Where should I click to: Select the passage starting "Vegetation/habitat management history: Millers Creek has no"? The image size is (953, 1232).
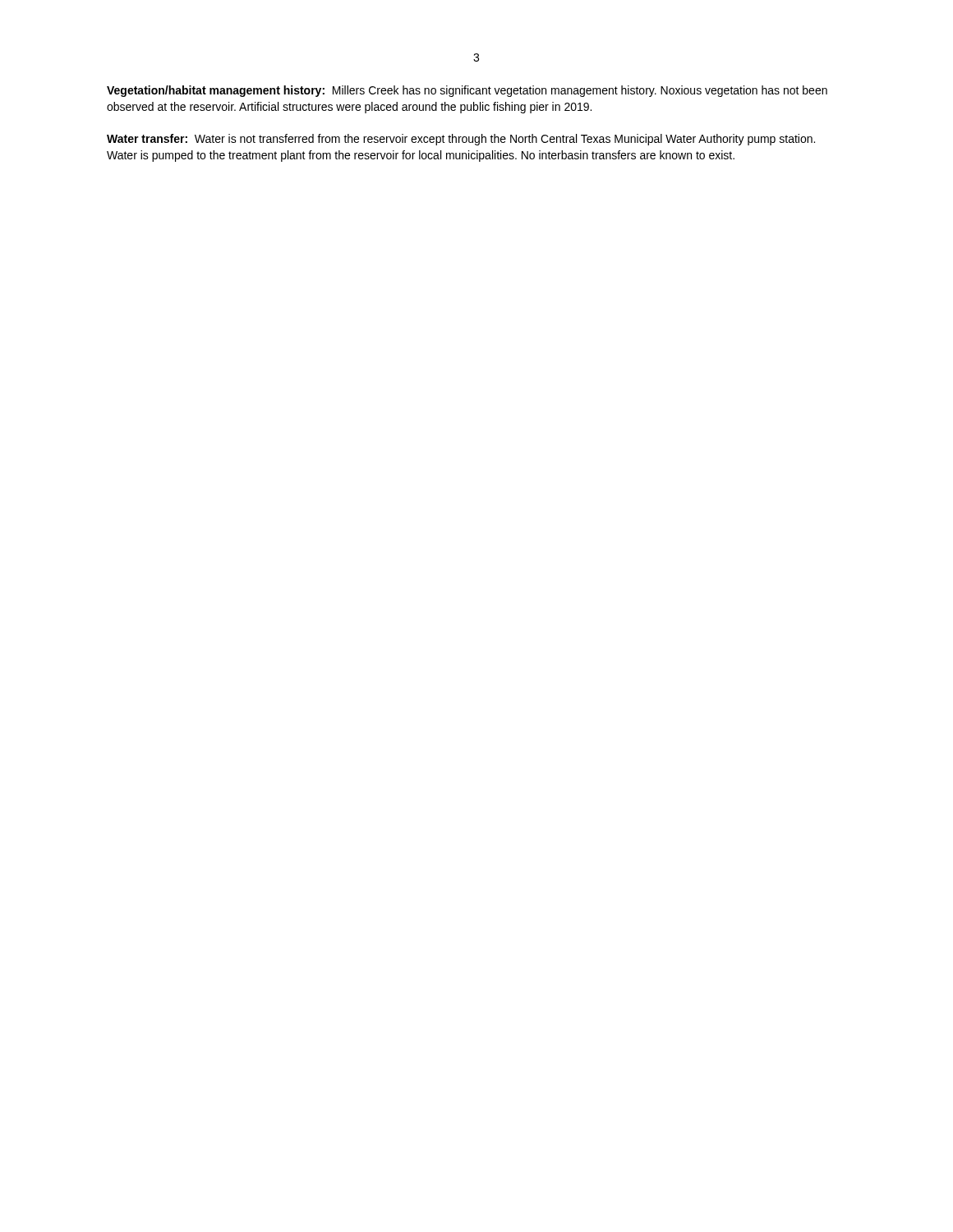pyautogui.click(x=467, y=99)
